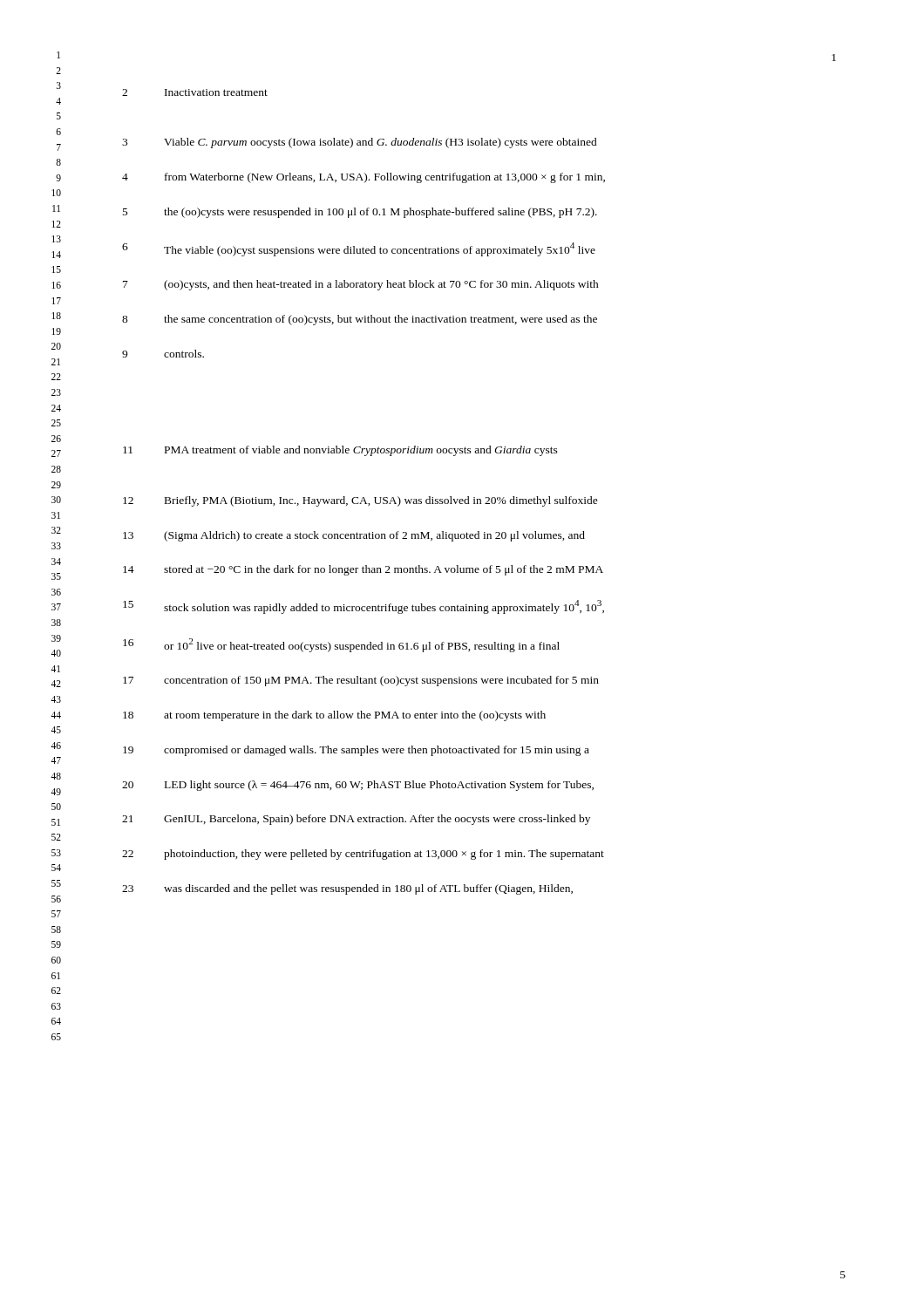
Task: Where is the section header that starts "11 PMA treatment of viable"?
Action: 479,450
